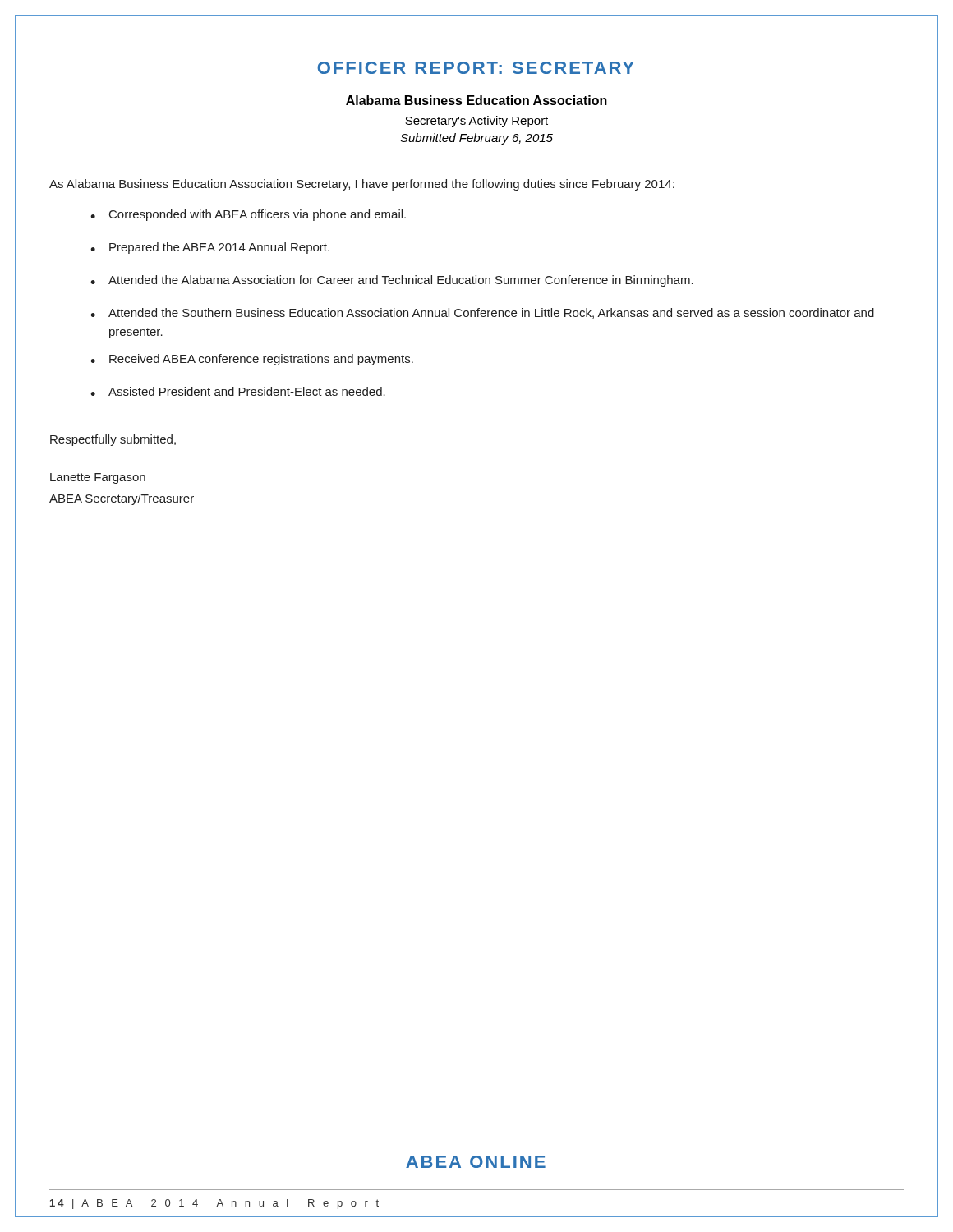Select the section header containing "ABEA ONLINE"
The width and height of the screenshot is (953, 1232).
pos(476,1162)
